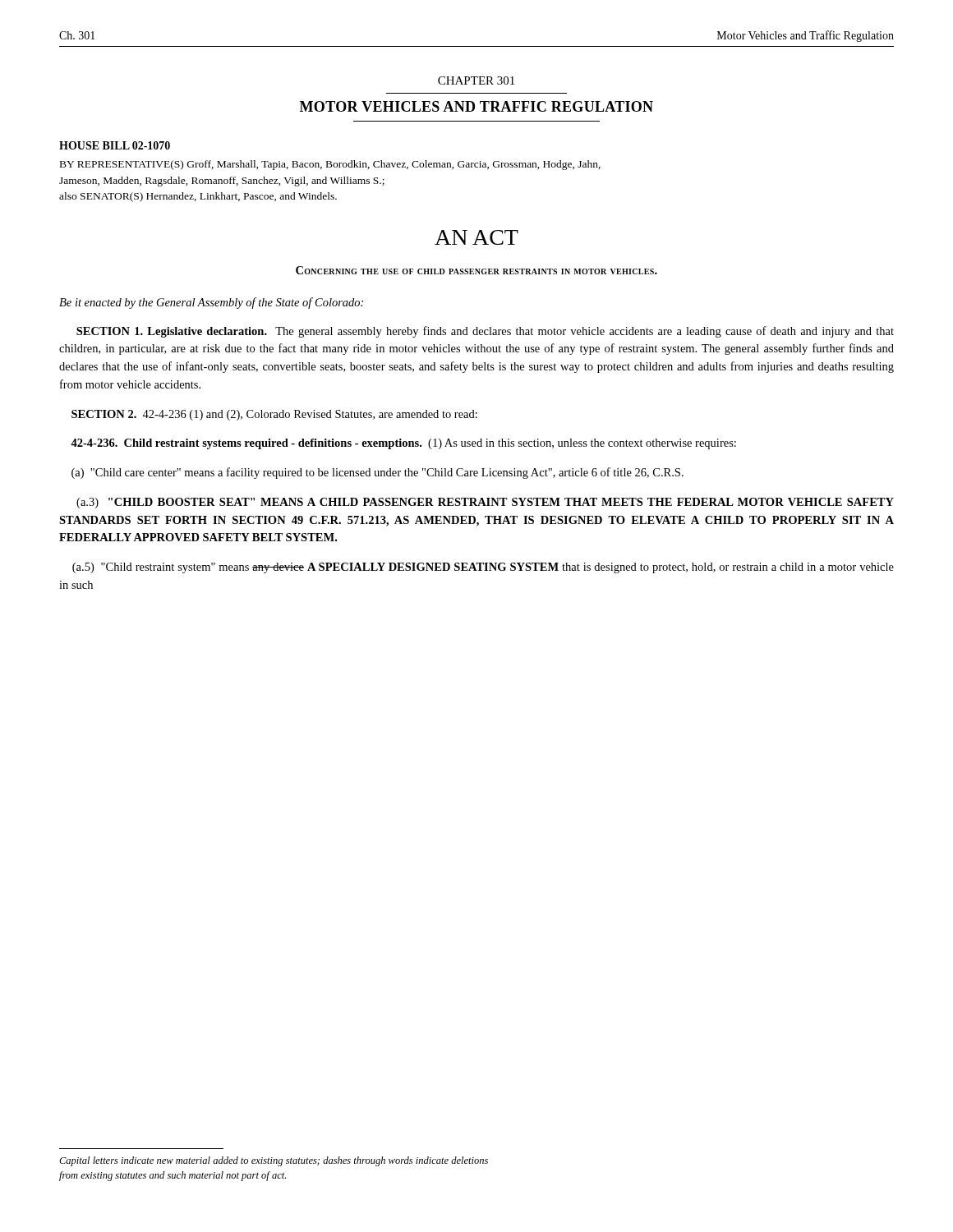Select the text block containing "BY REPRESENTATIVE(S) Groff, Marshall, Tapia, Bacon,"

(330, 180)
